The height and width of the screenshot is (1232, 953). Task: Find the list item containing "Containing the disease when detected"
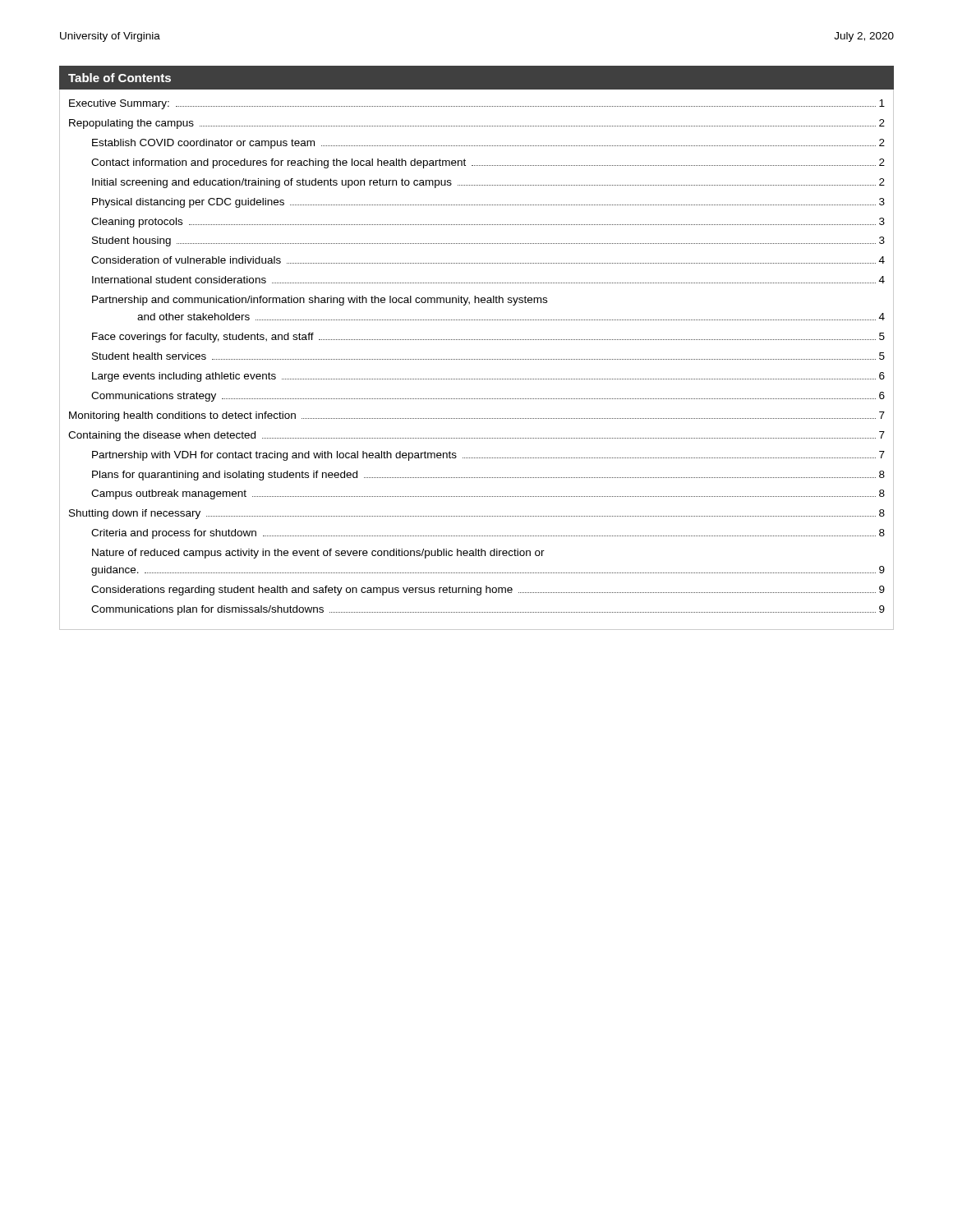pos(476,435)
